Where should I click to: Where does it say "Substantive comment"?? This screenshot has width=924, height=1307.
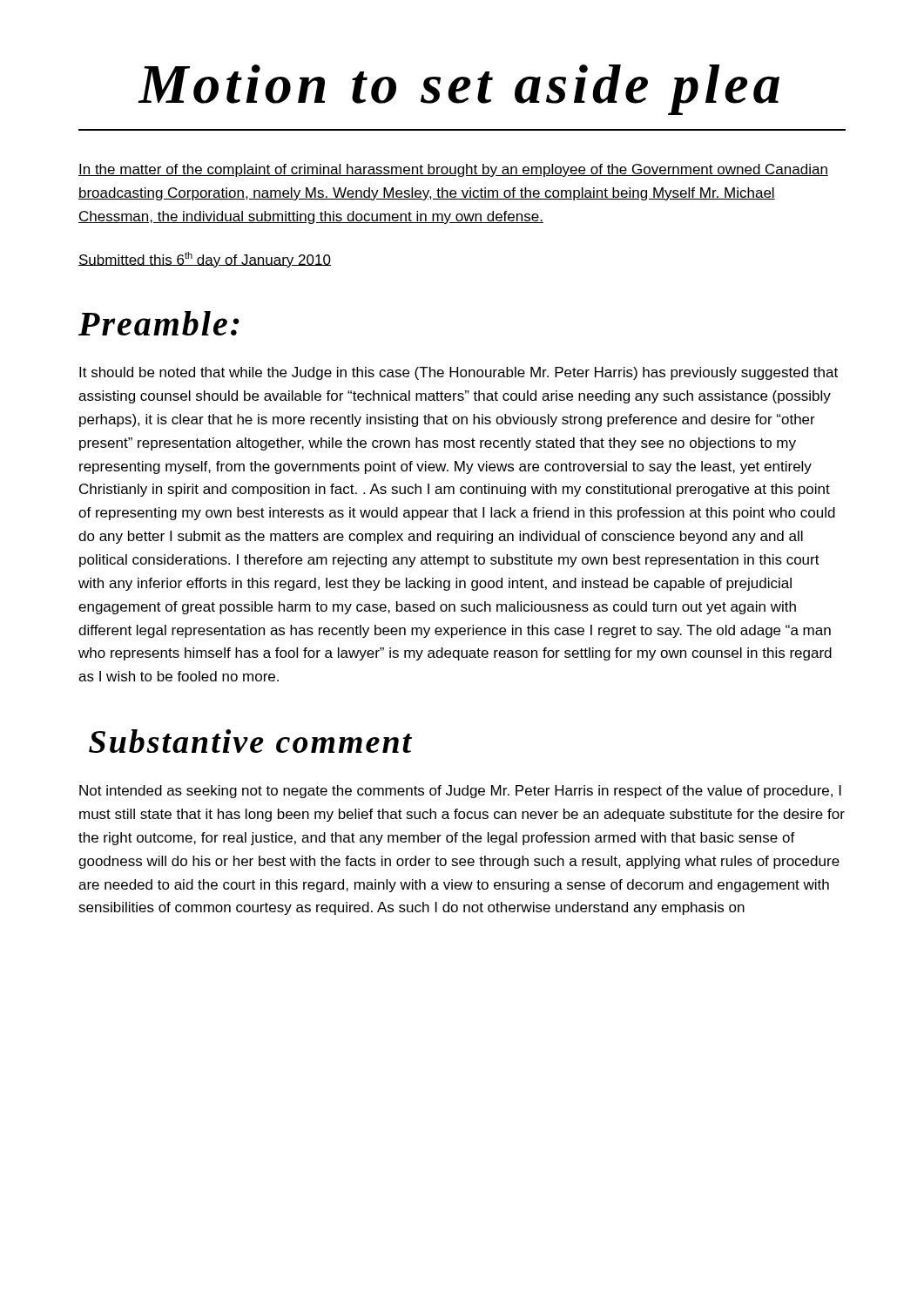point(246,742)
